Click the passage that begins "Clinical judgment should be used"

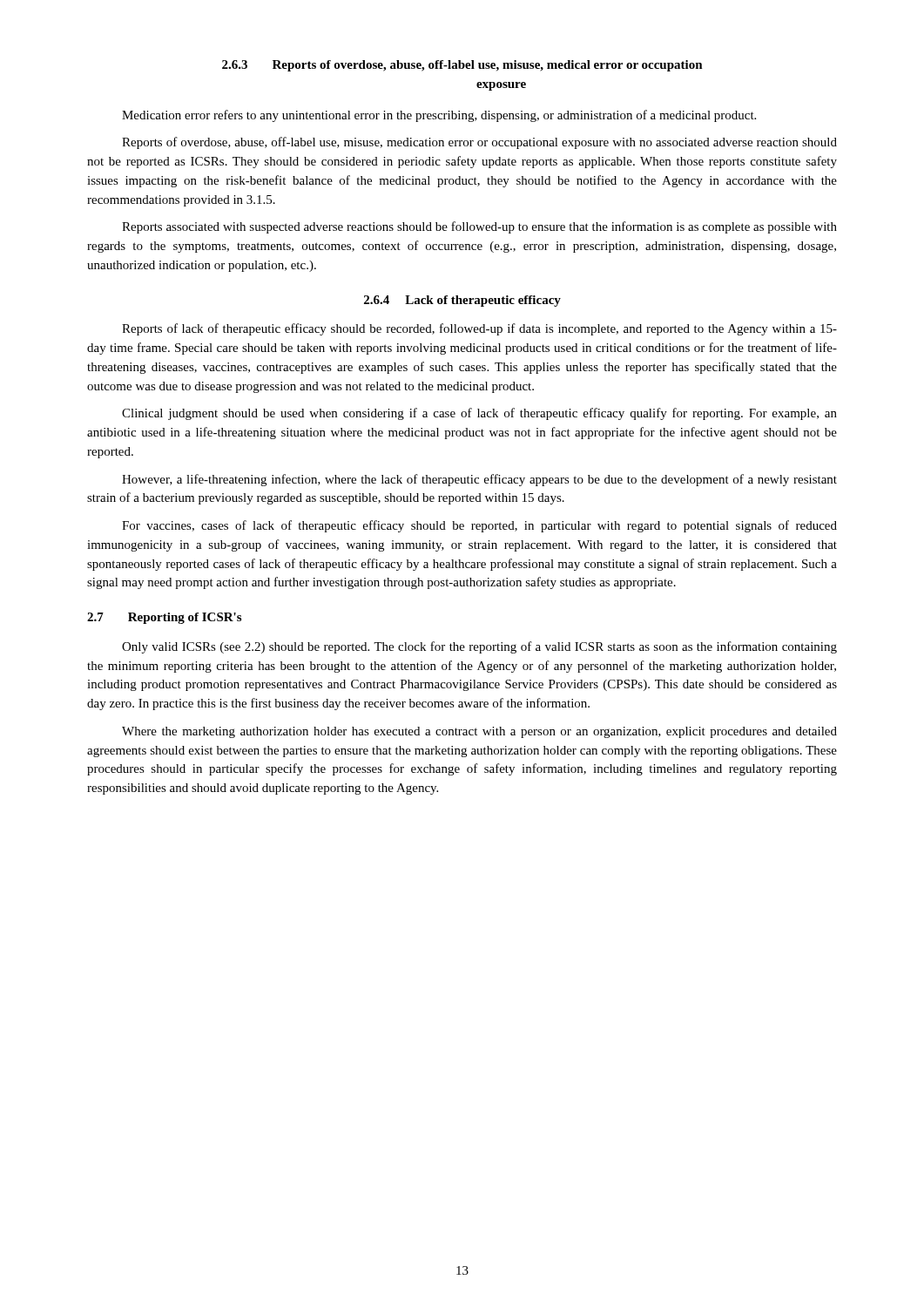(462, 432)
